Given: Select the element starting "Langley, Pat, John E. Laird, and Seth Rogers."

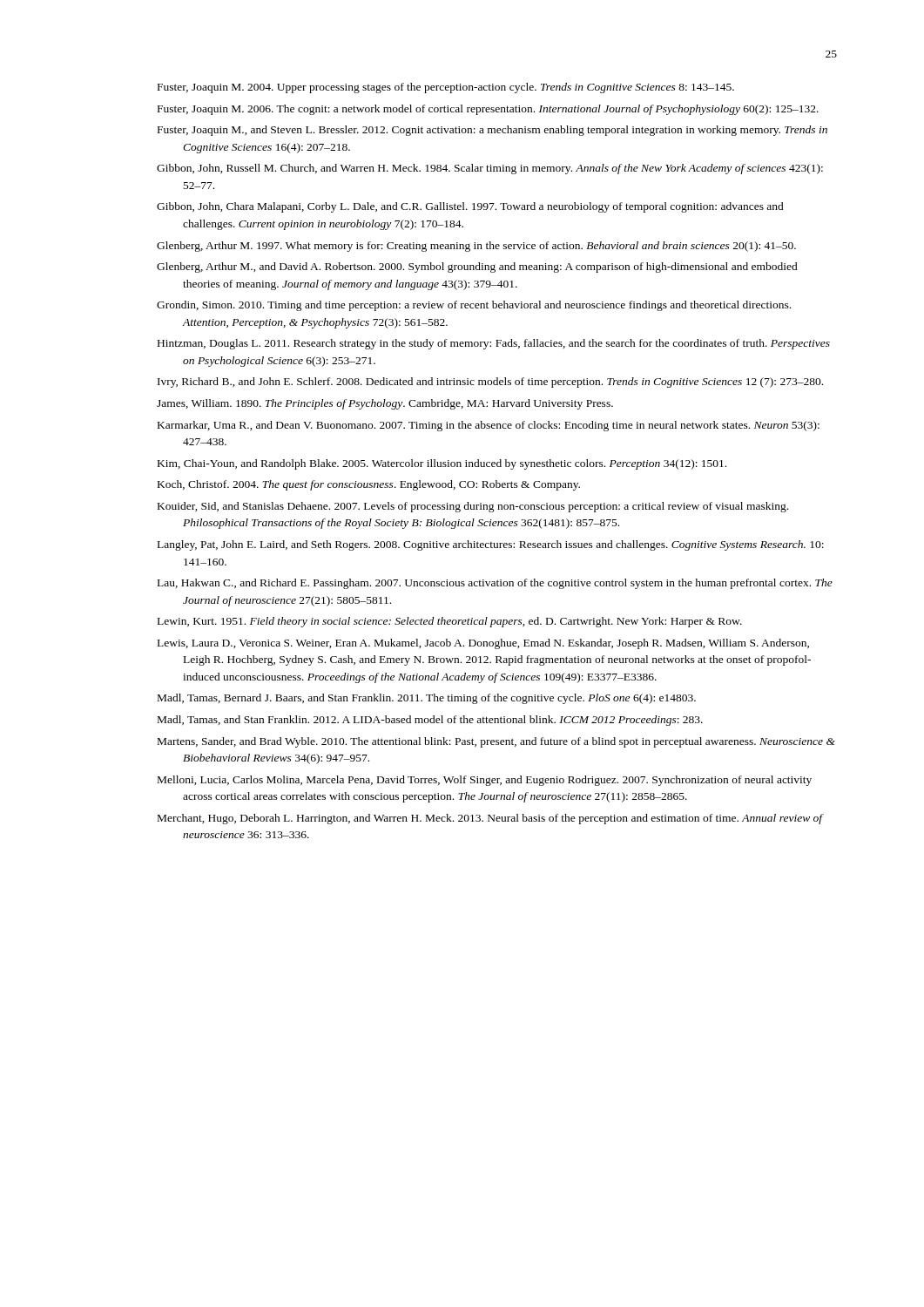Looking at the screenshot, I should pyautogui.click(x=491, y=553).
